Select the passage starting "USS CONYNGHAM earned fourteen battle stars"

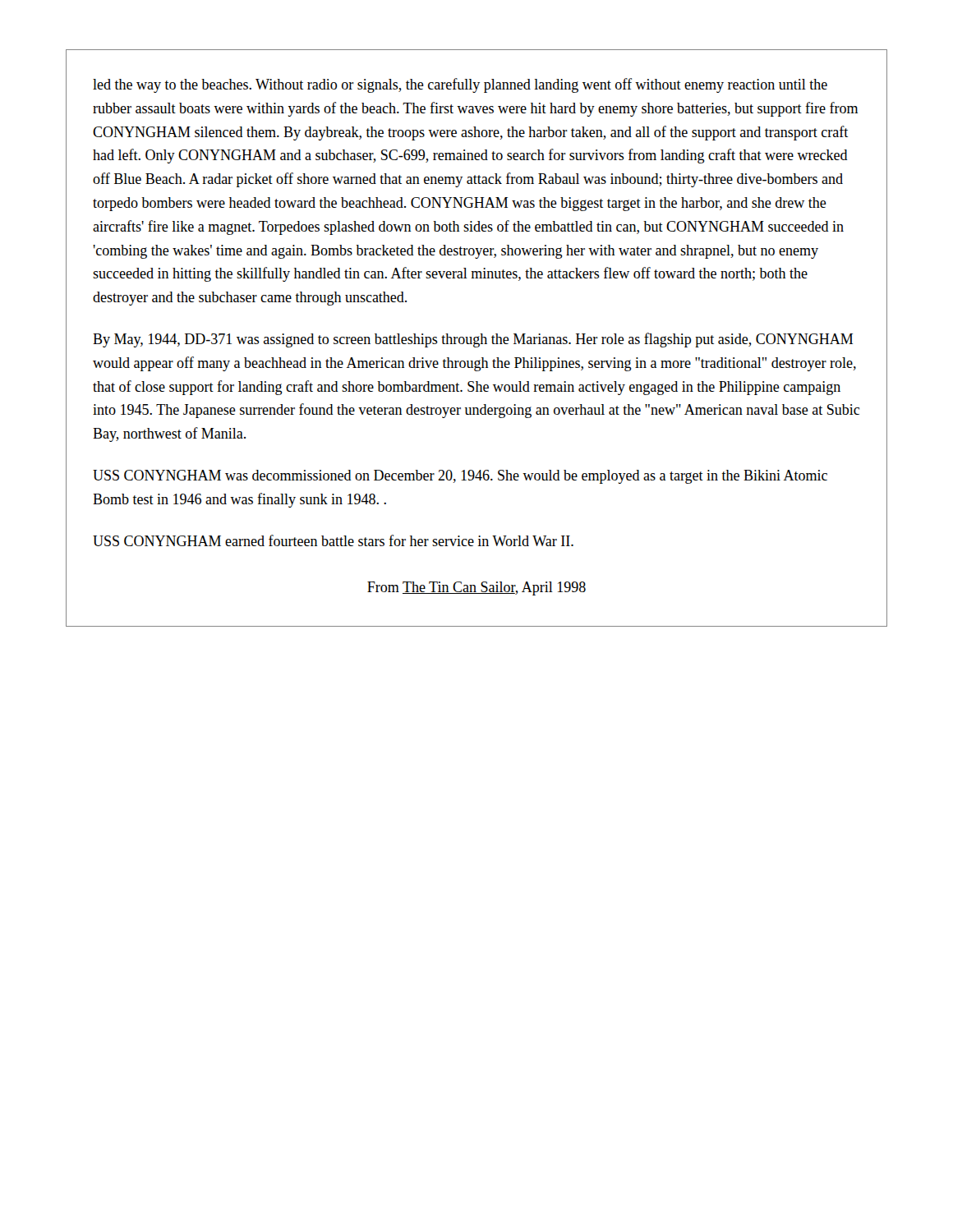coord(333,541)
